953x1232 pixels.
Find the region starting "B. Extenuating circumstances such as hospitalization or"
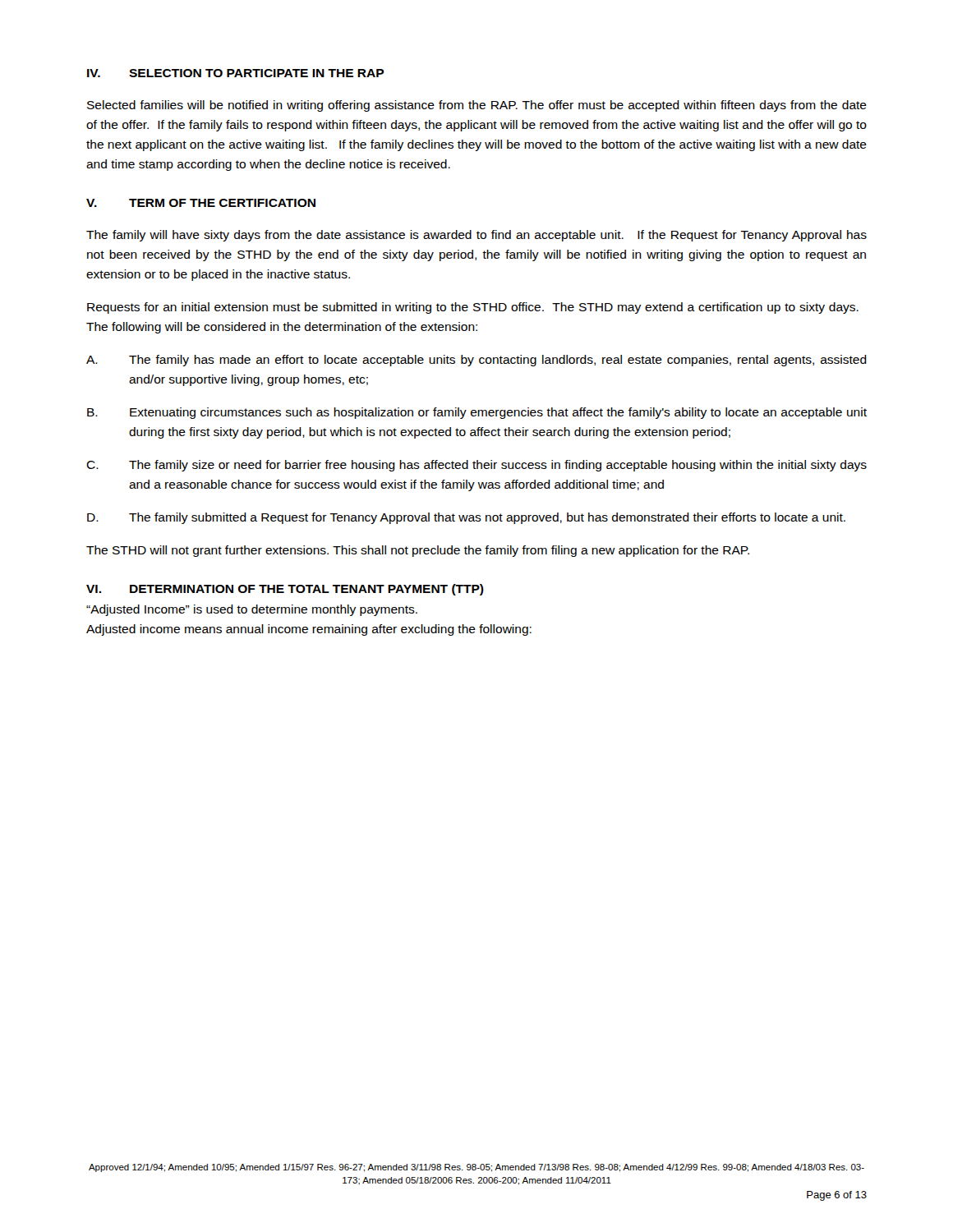tap(476, 422)
